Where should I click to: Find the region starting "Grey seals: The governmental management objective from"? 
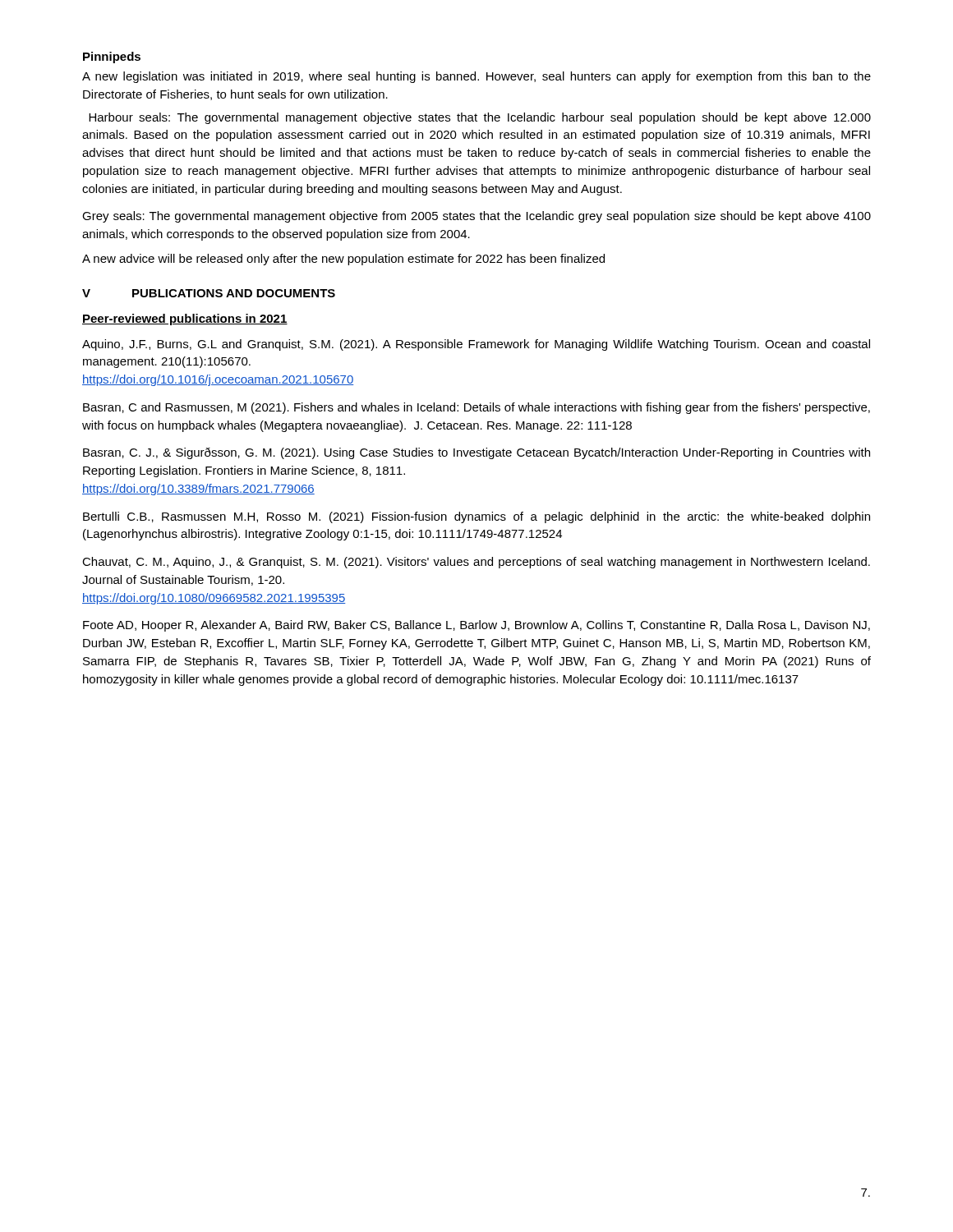pyautogui.click(x=476, y=225)
